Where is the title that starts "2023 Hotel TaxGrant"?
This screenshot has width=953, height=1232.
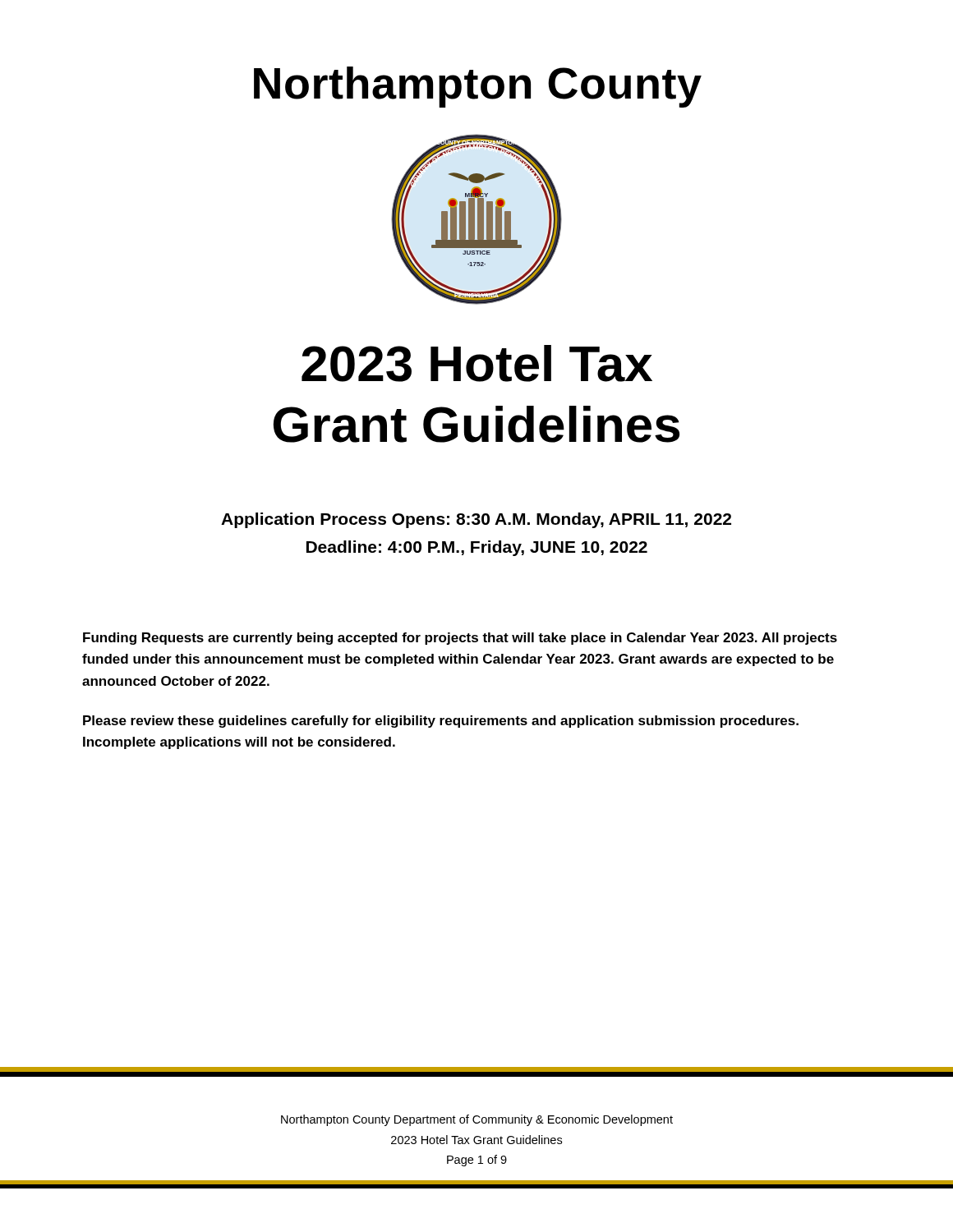pos(476,394)
